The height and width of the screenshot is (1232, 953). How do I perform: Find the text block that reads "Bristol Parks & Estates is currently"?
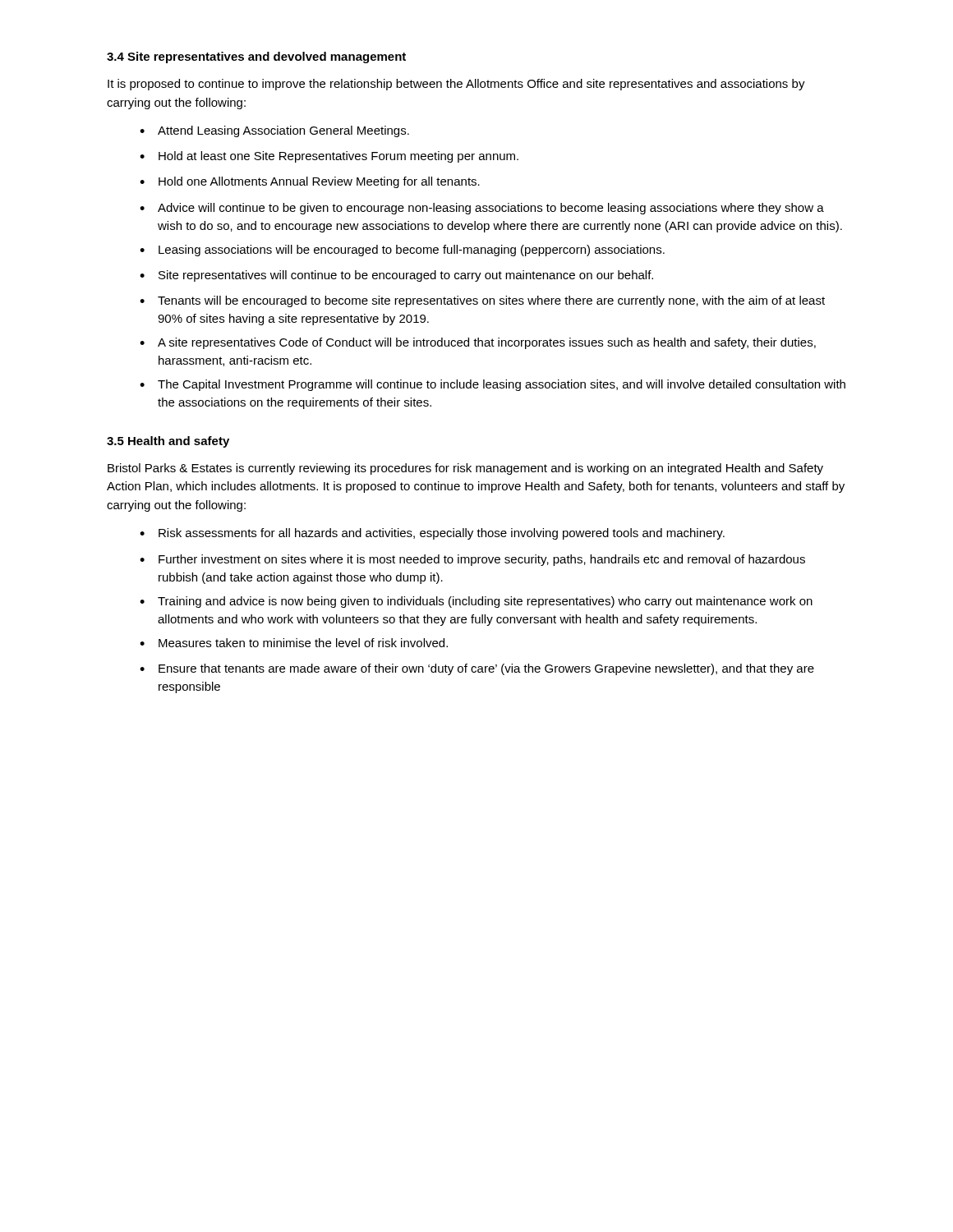pyautogui.click(x=476, y=486)
